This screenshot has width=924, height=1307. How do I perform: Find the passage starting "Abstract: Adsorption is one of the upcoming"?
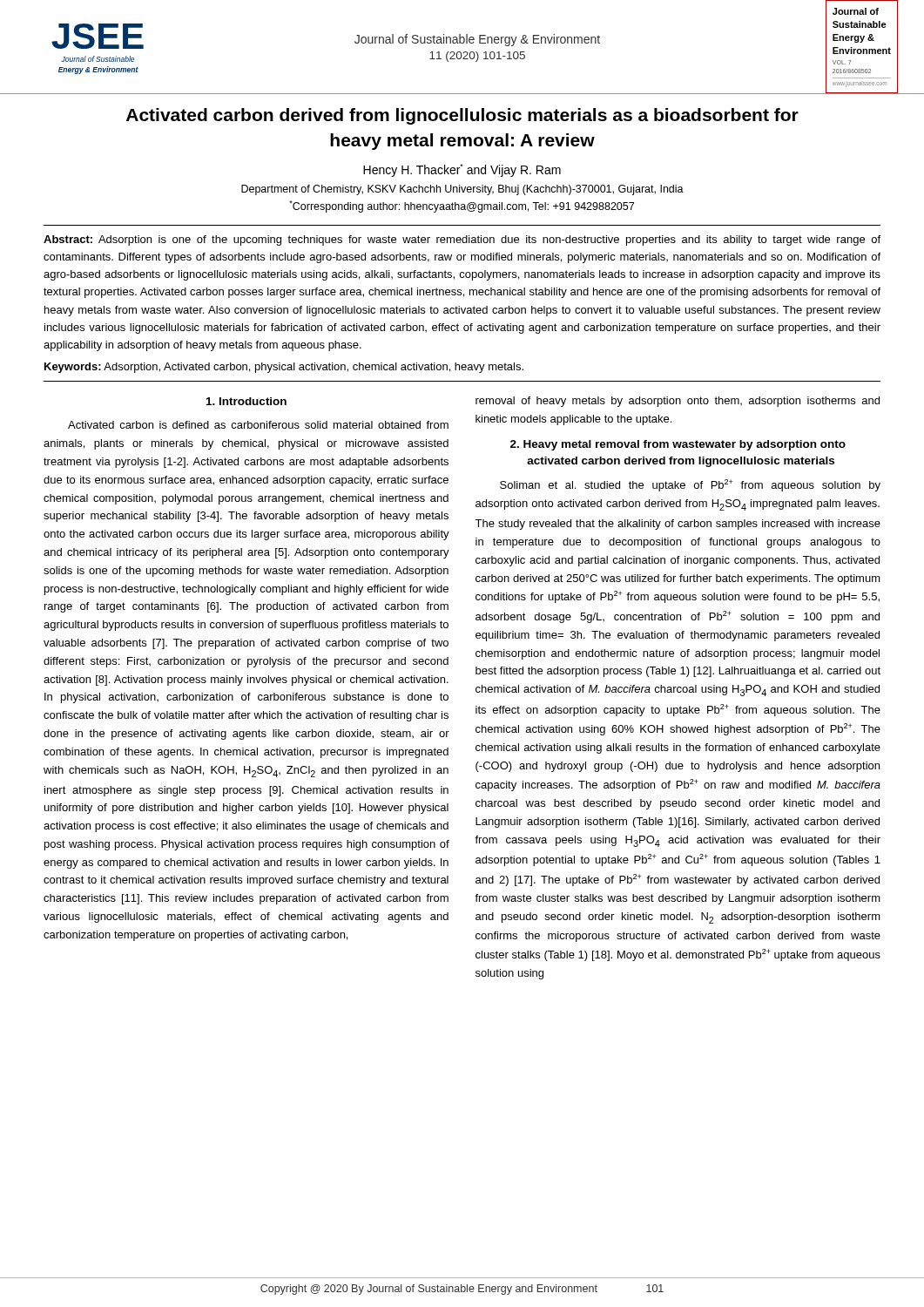[462, 292]
